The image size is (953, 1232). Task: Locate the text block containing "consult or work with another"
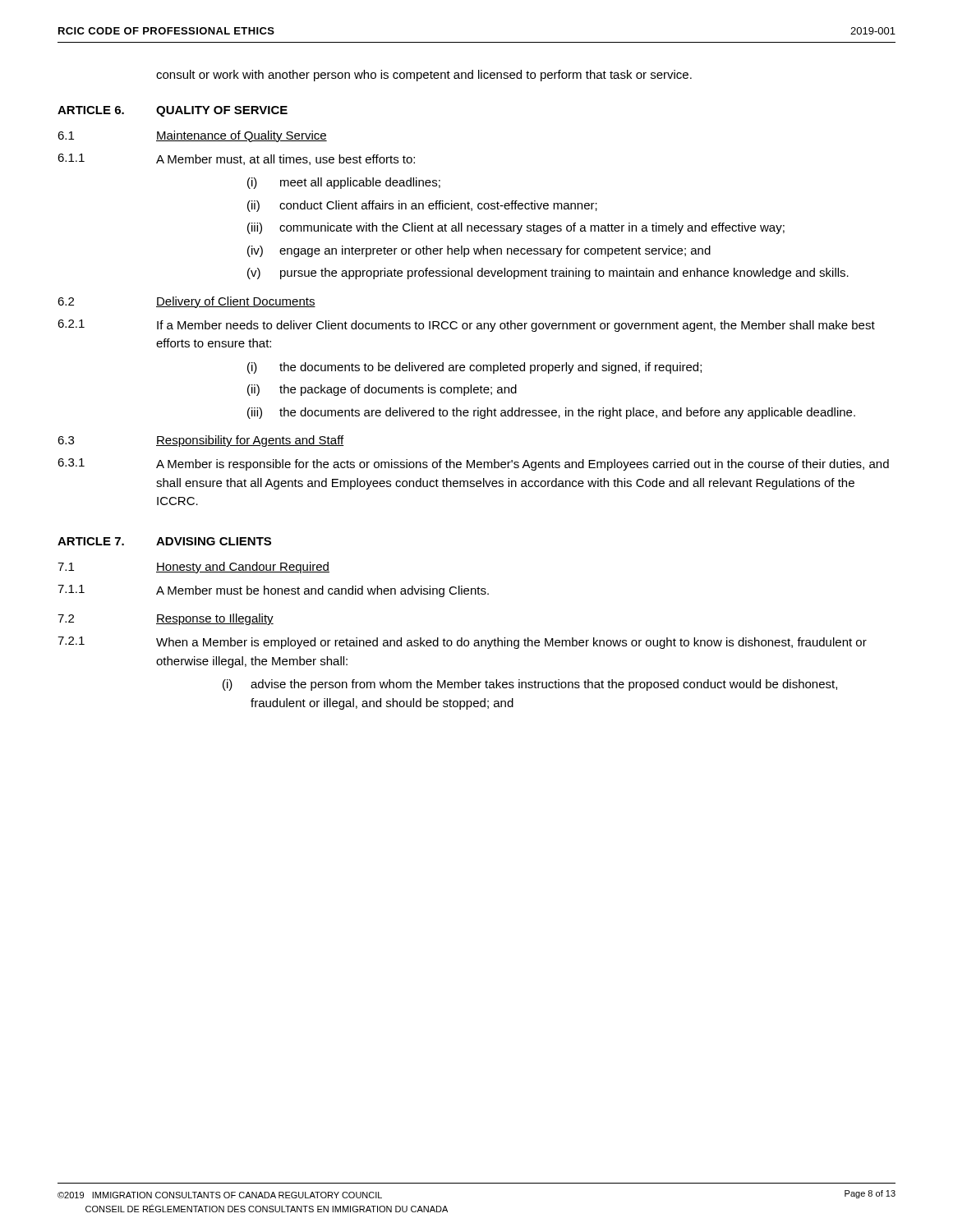[424, 74]
